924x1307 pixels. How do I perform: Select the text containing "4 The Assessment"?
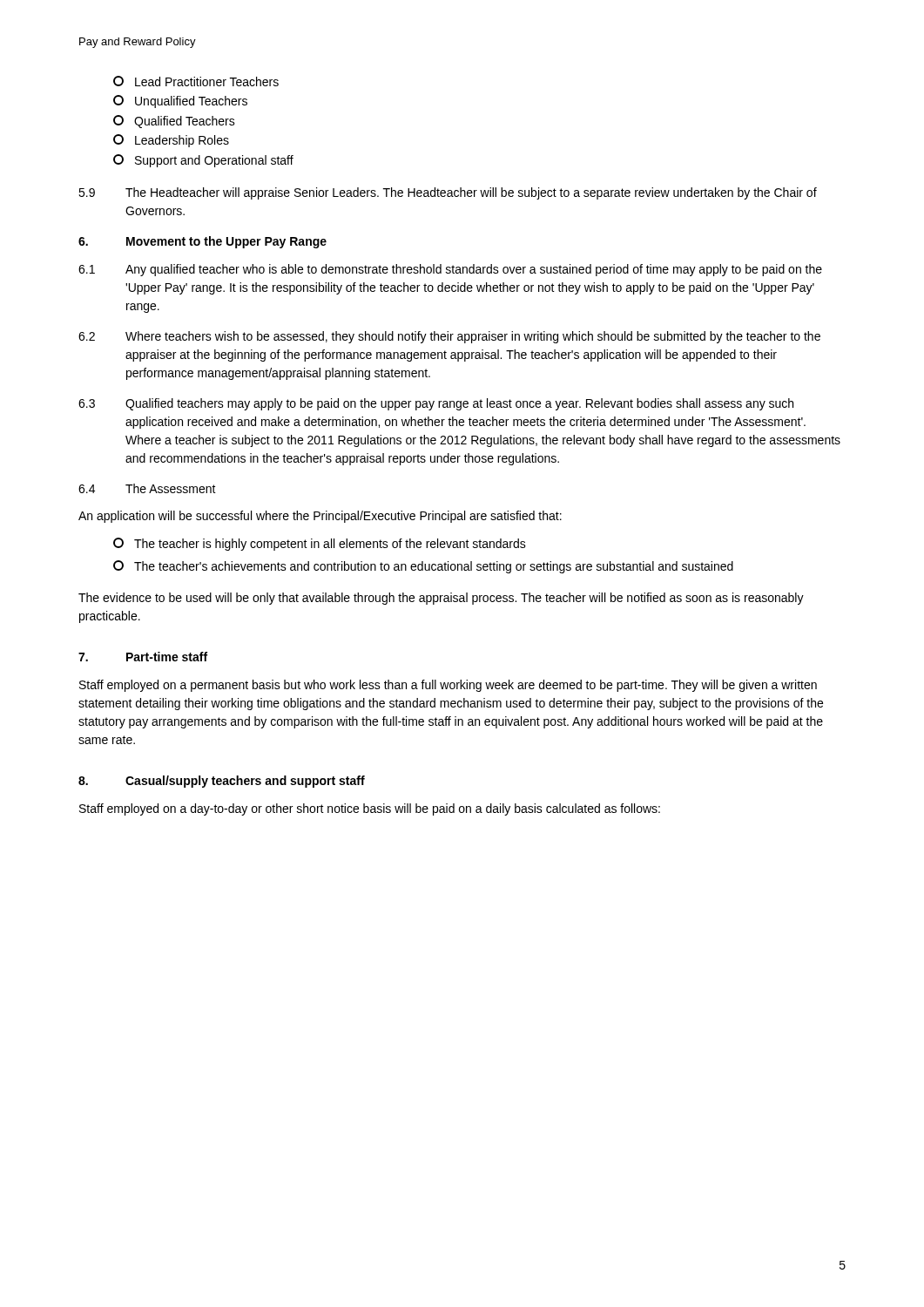coord(147,488)
